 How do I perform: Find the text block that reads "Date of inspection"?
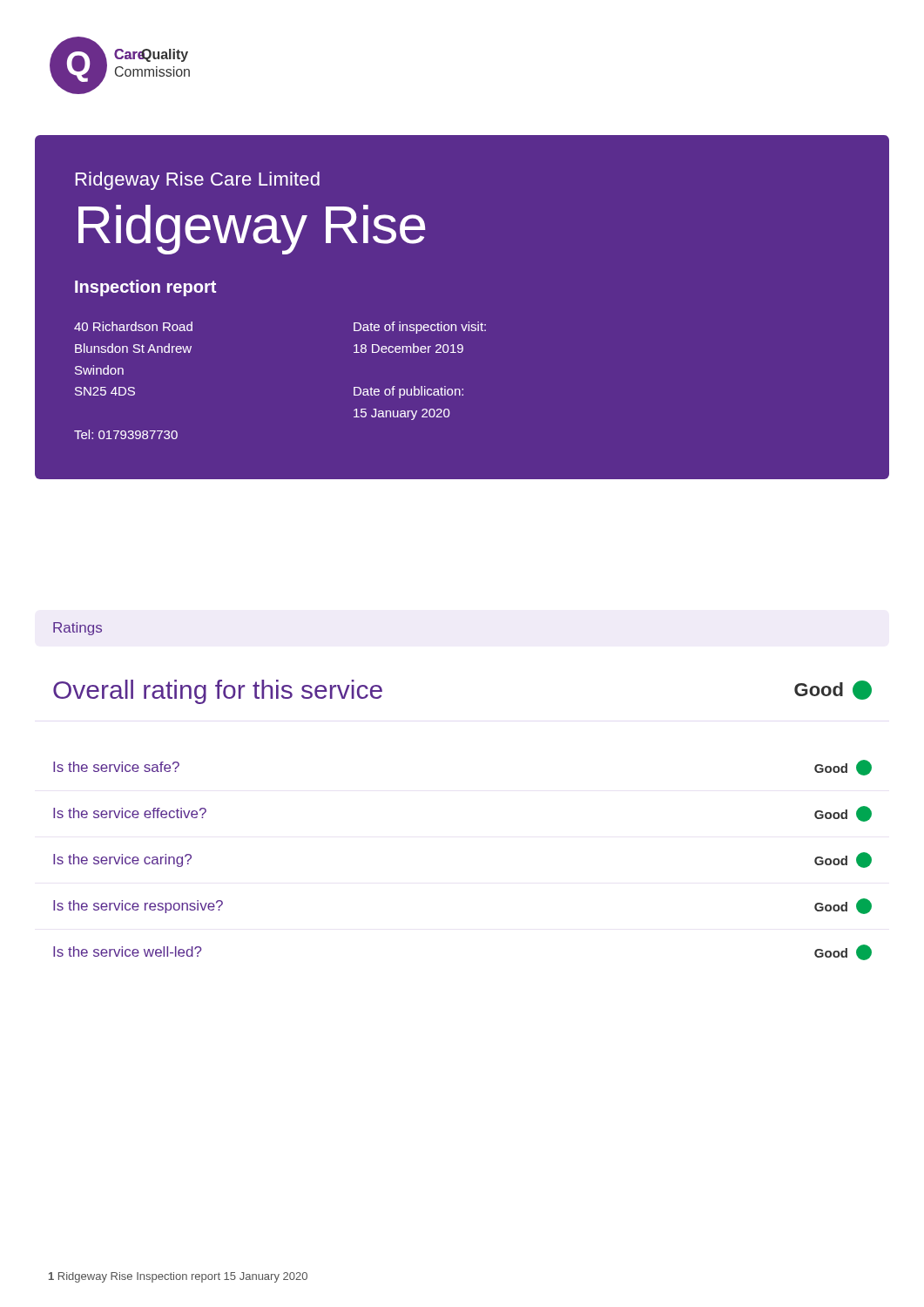pos(420,328)
